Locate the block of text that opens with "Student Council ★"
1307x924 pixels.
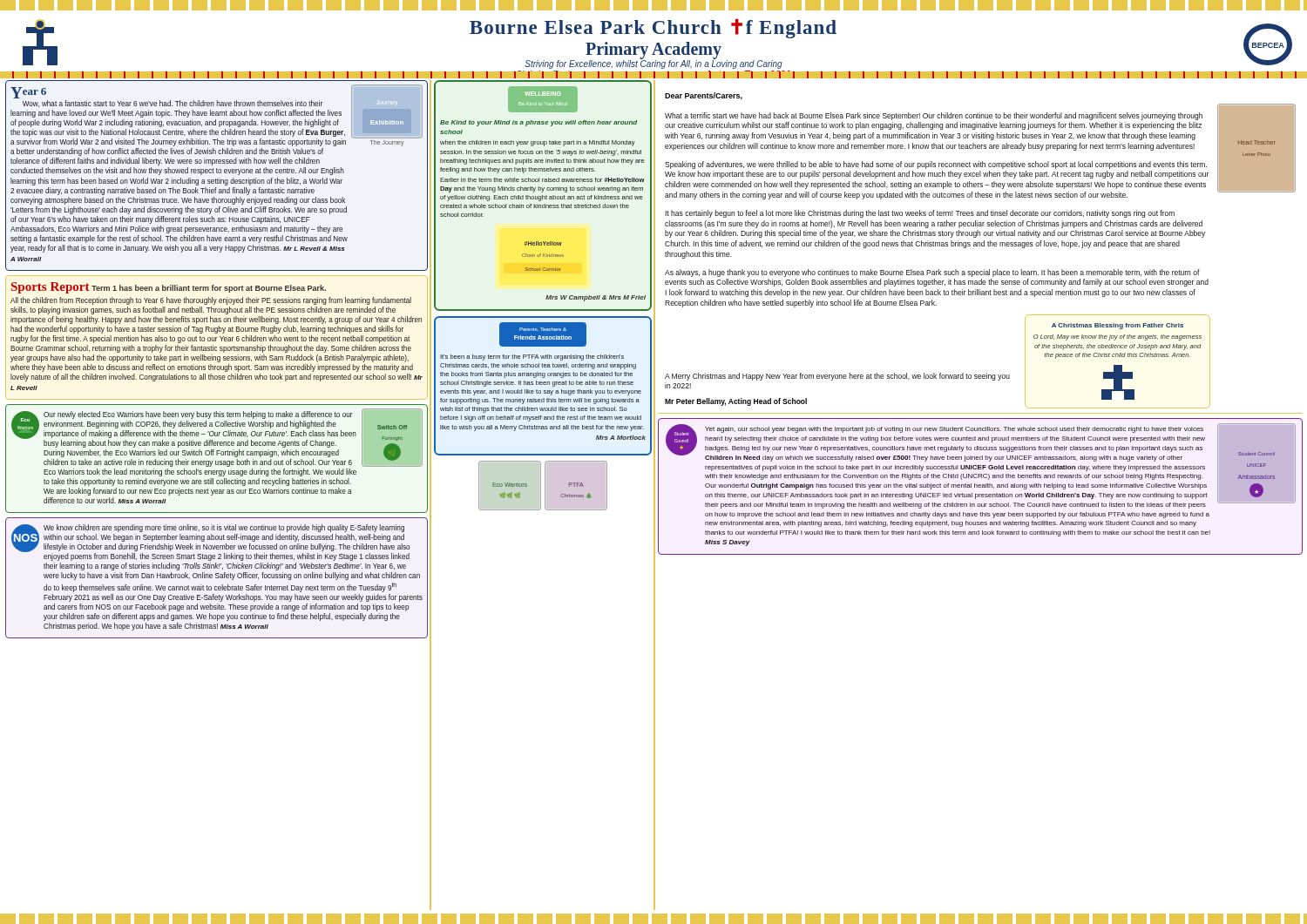point(980,486)
